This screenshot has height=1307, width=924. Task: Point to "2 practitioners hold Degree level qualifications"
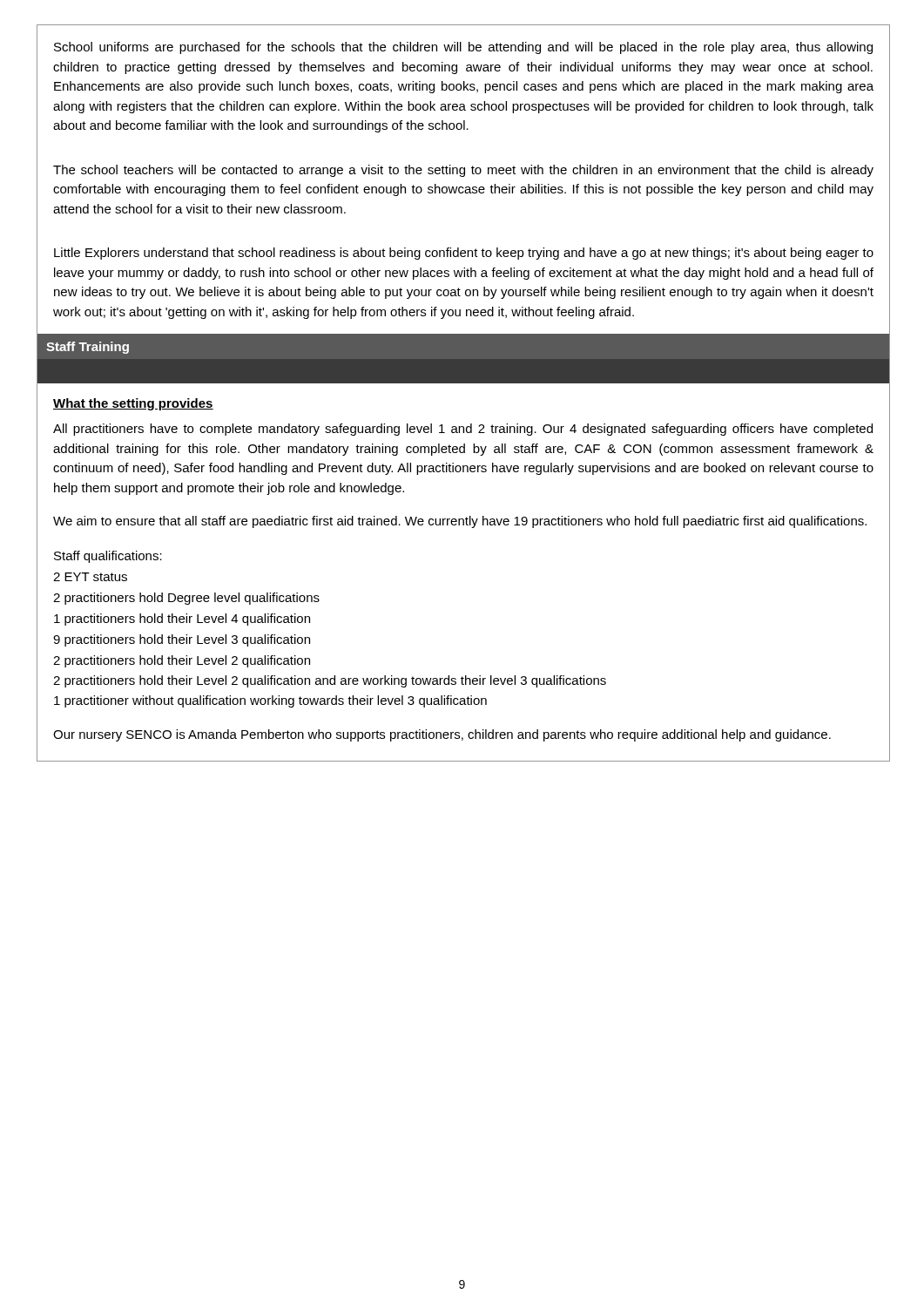tap(186, 599)
